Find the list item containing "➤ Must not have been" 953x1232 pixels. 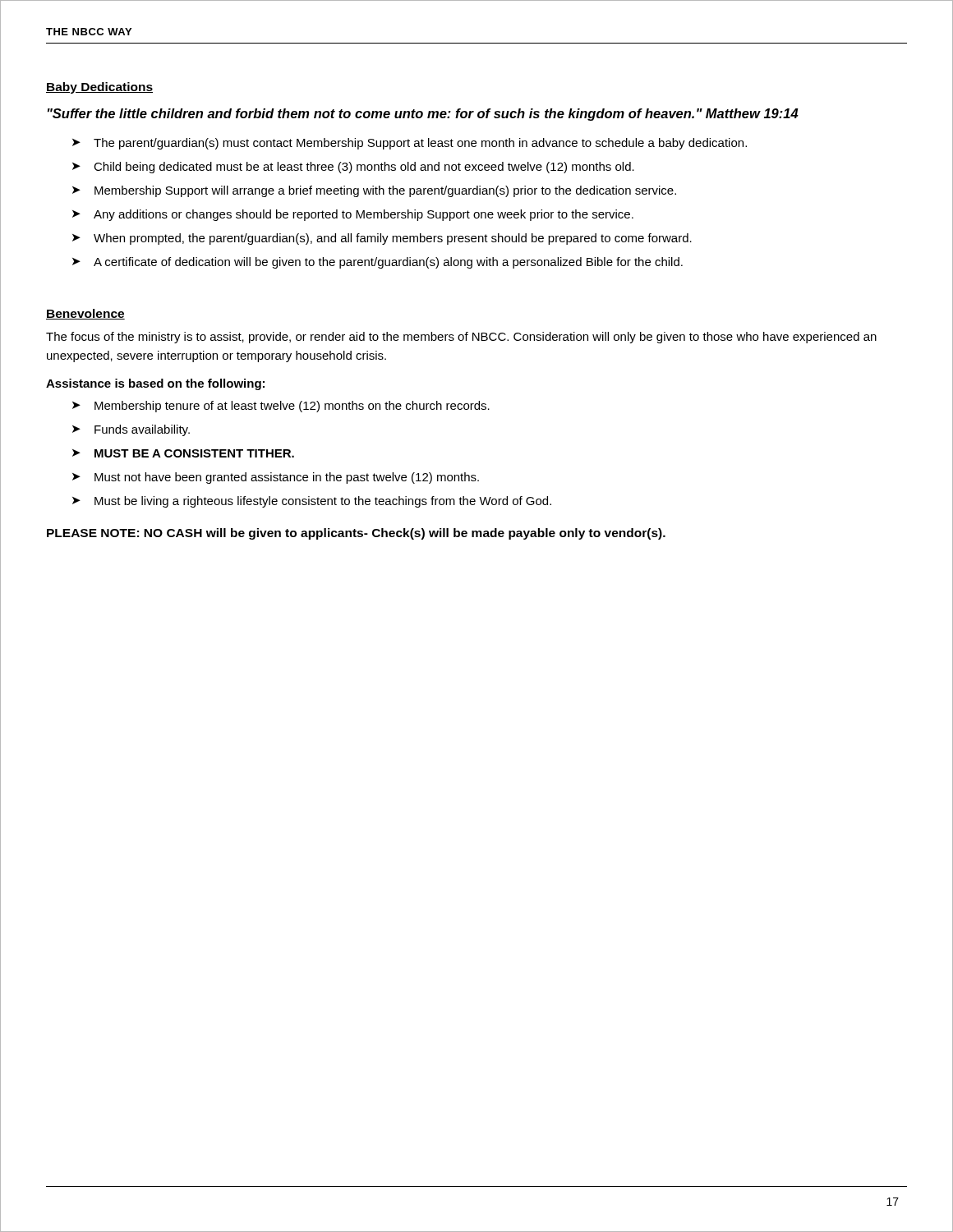click(x=275, y=477)
